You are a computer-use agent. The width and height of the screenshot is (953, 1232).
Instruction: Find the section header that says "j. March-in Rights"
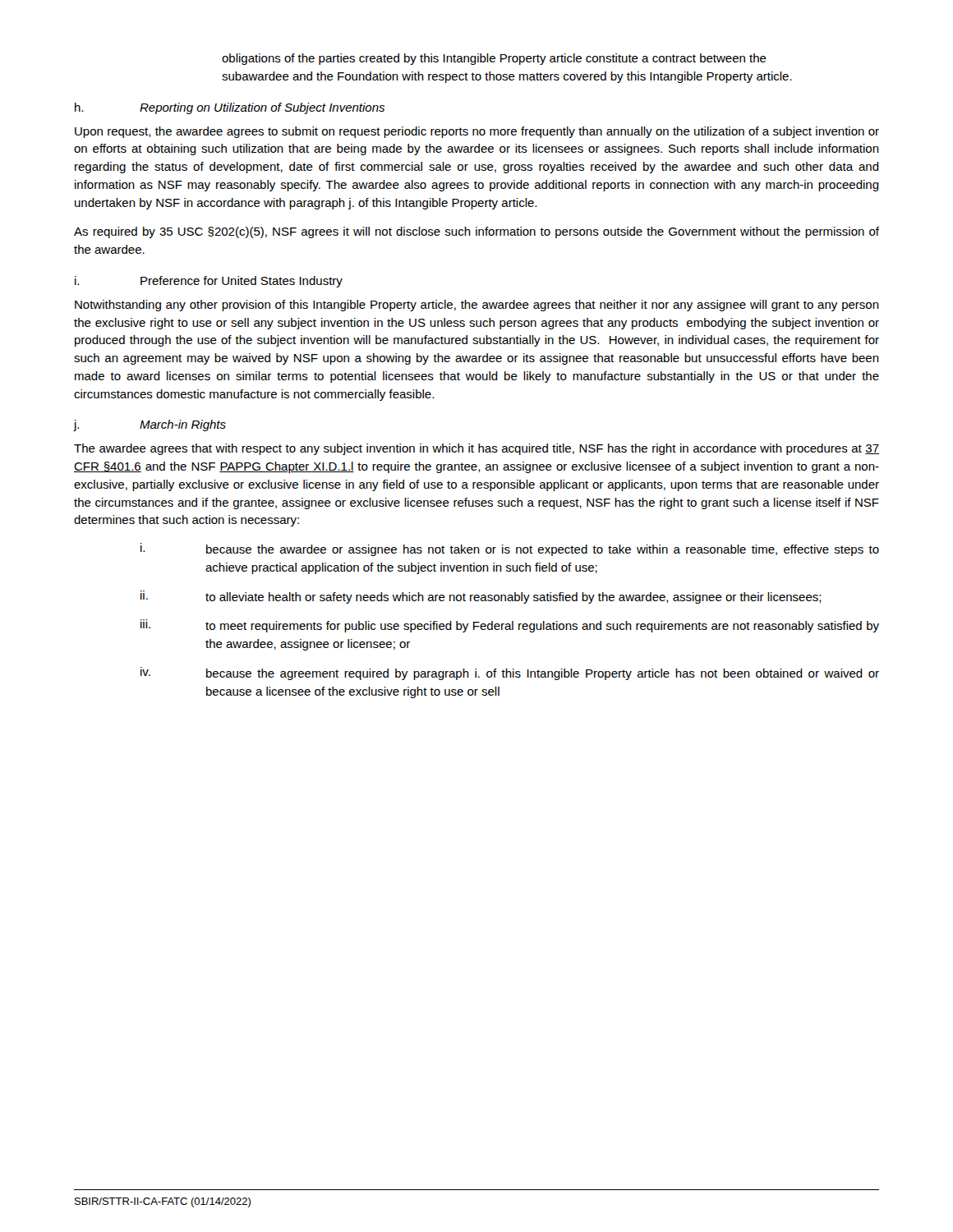point(150,424)
